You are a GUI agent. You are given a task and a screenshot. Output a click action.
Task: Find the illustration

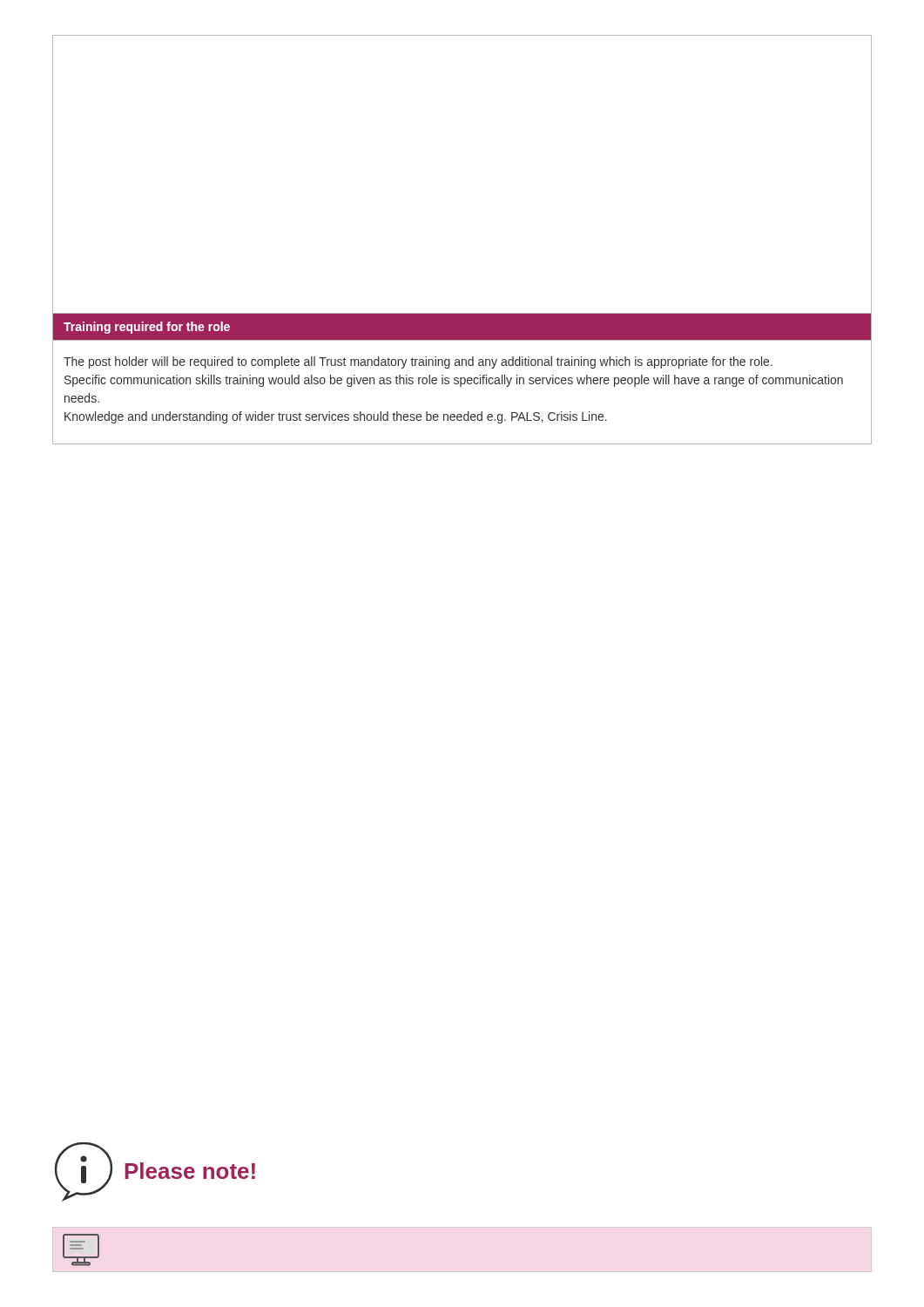(462, 1249)
